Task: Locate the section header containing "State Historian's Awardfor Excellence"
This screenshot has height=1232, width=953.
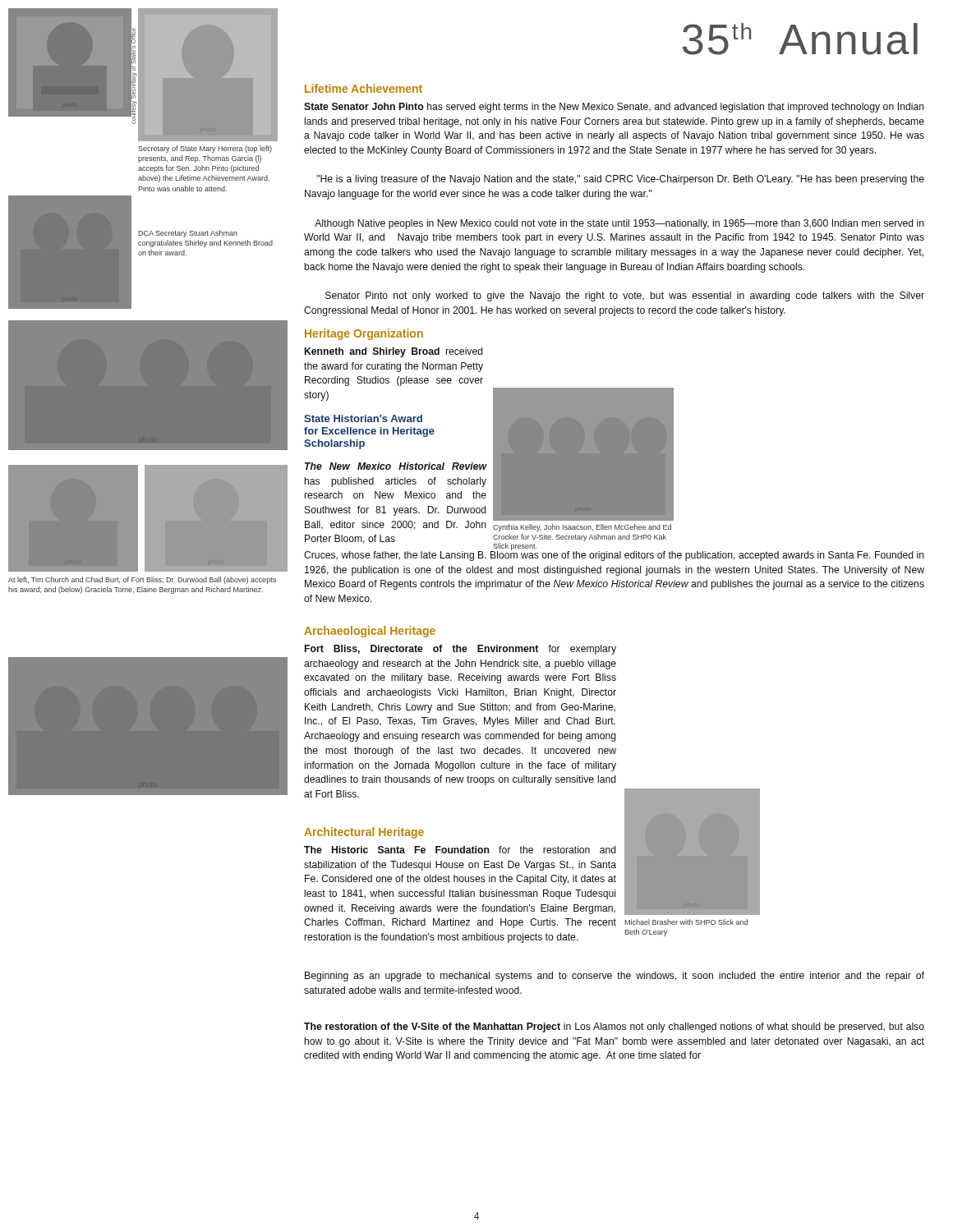Action: 369,431
